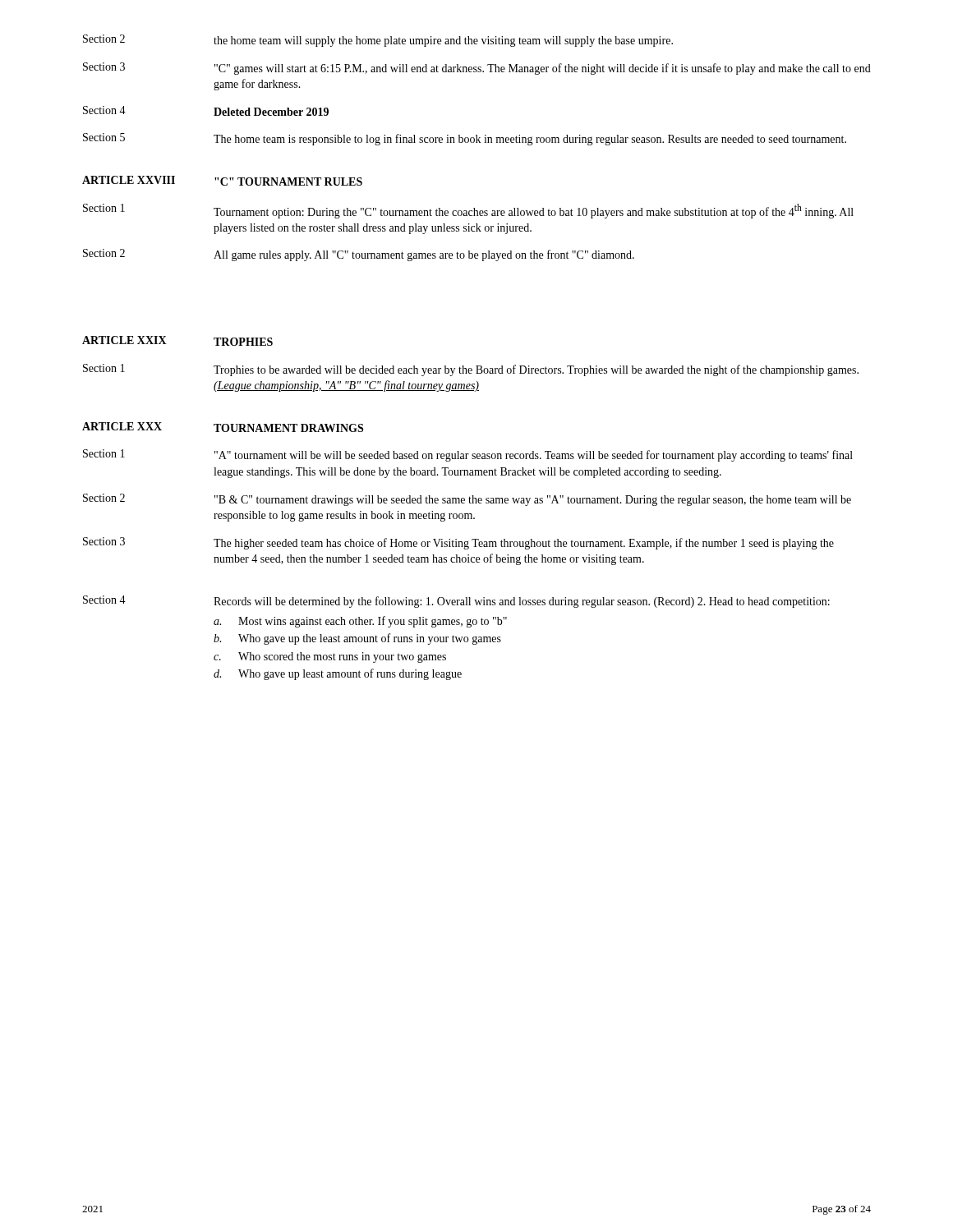
Task: Locate the block starting "a. Most wins"
Action: tap(360, 622)
